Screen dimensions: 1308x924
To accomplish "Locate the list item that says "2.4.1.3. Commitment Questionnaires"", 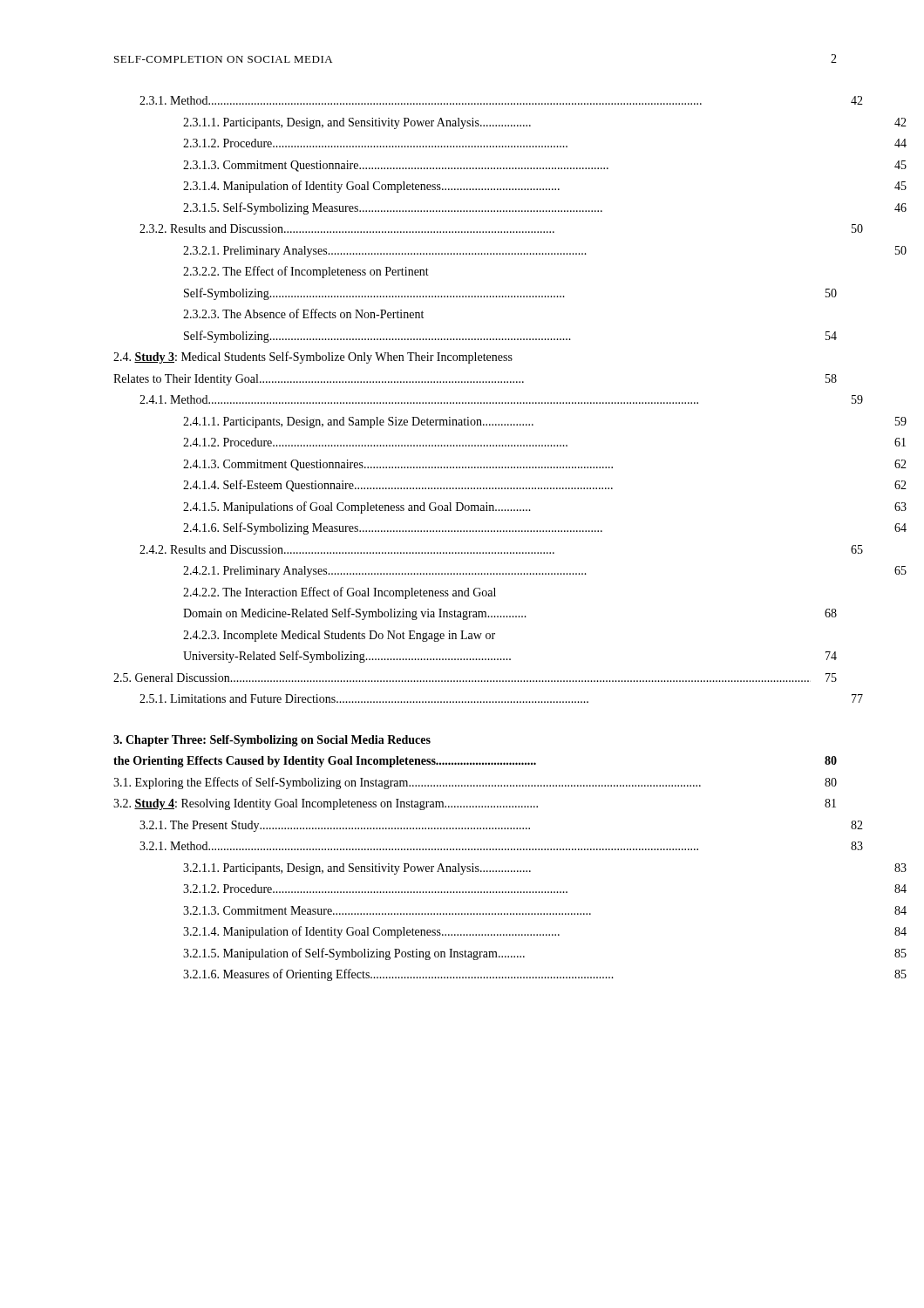I will [545, 465].
